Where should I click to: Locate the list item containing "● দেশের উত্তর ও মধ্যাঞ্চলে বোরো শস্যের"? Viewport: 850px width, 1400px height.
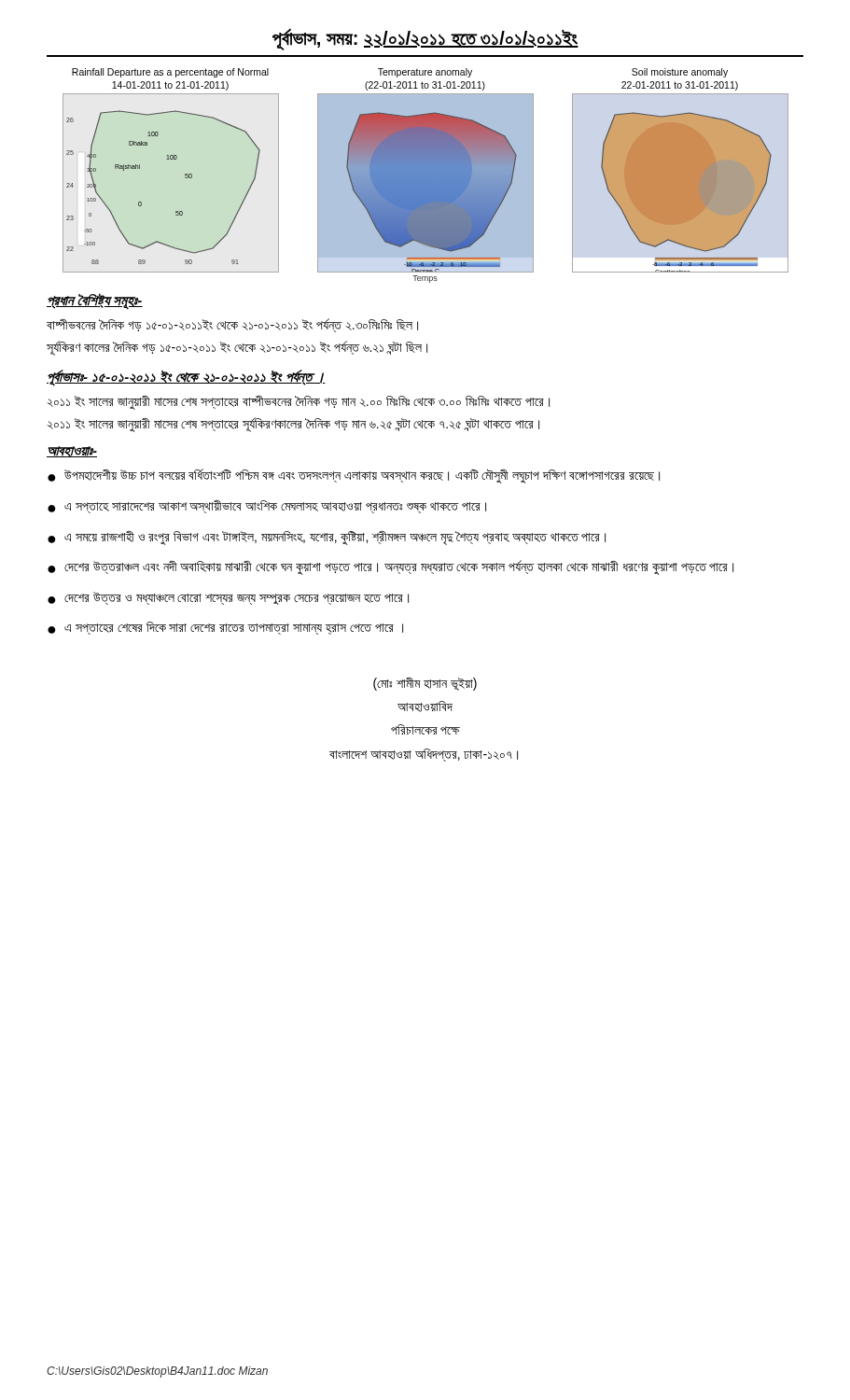coord(229,600)
